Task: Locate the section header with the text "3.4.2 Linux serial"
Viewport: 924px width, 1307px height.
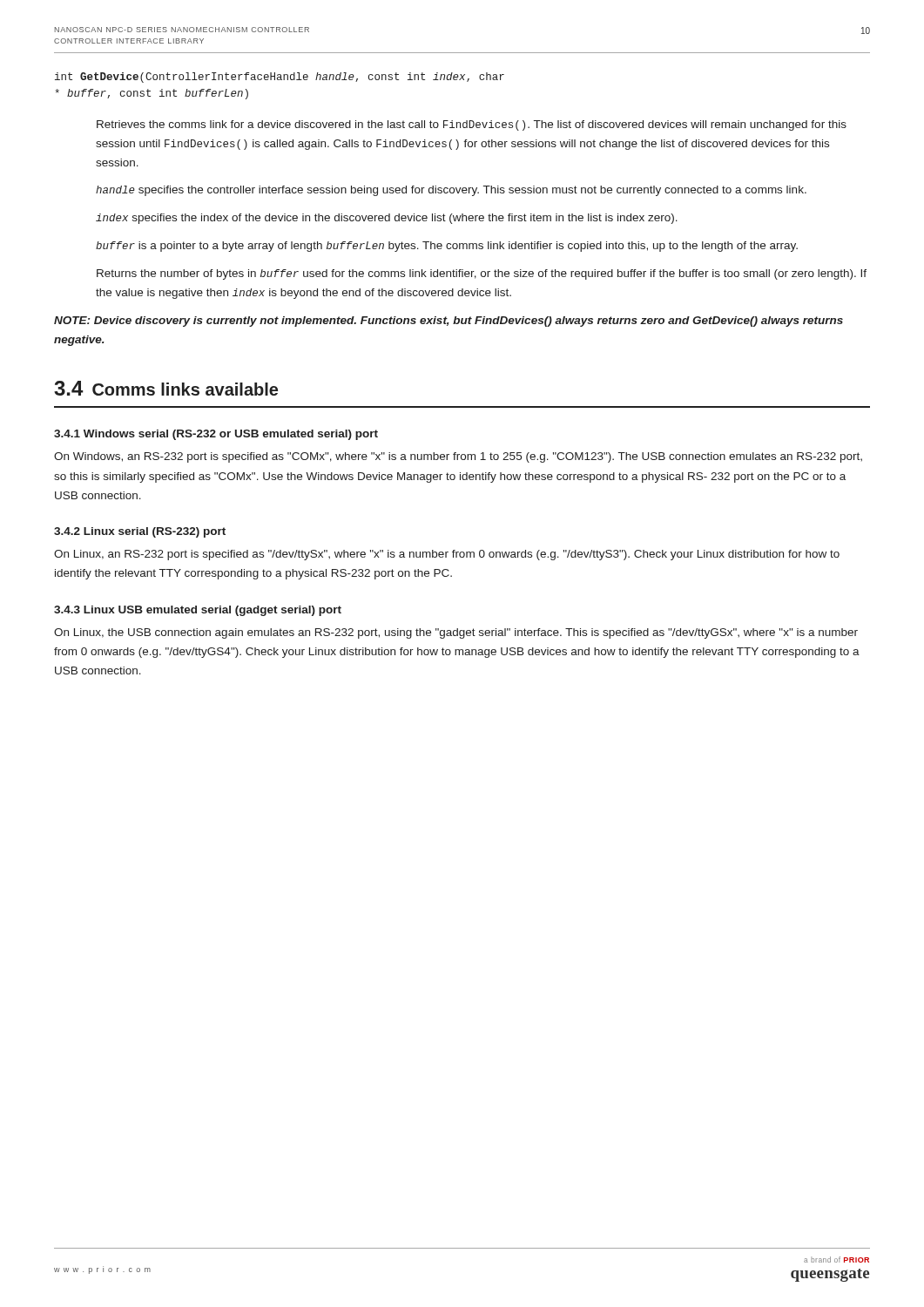Action: tap(140, 531)
